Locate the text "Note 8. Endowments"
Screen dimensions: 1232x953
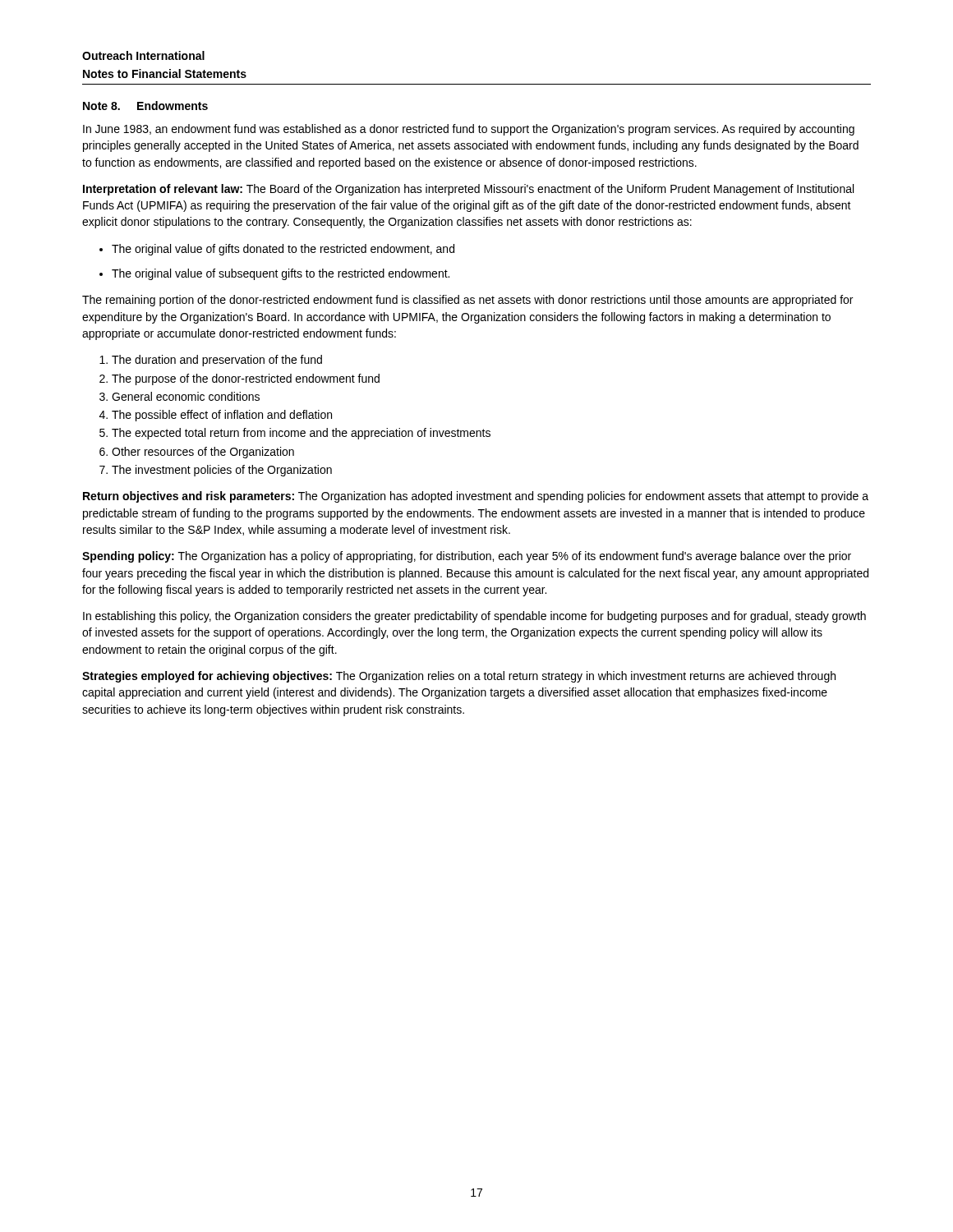point(145,106)
